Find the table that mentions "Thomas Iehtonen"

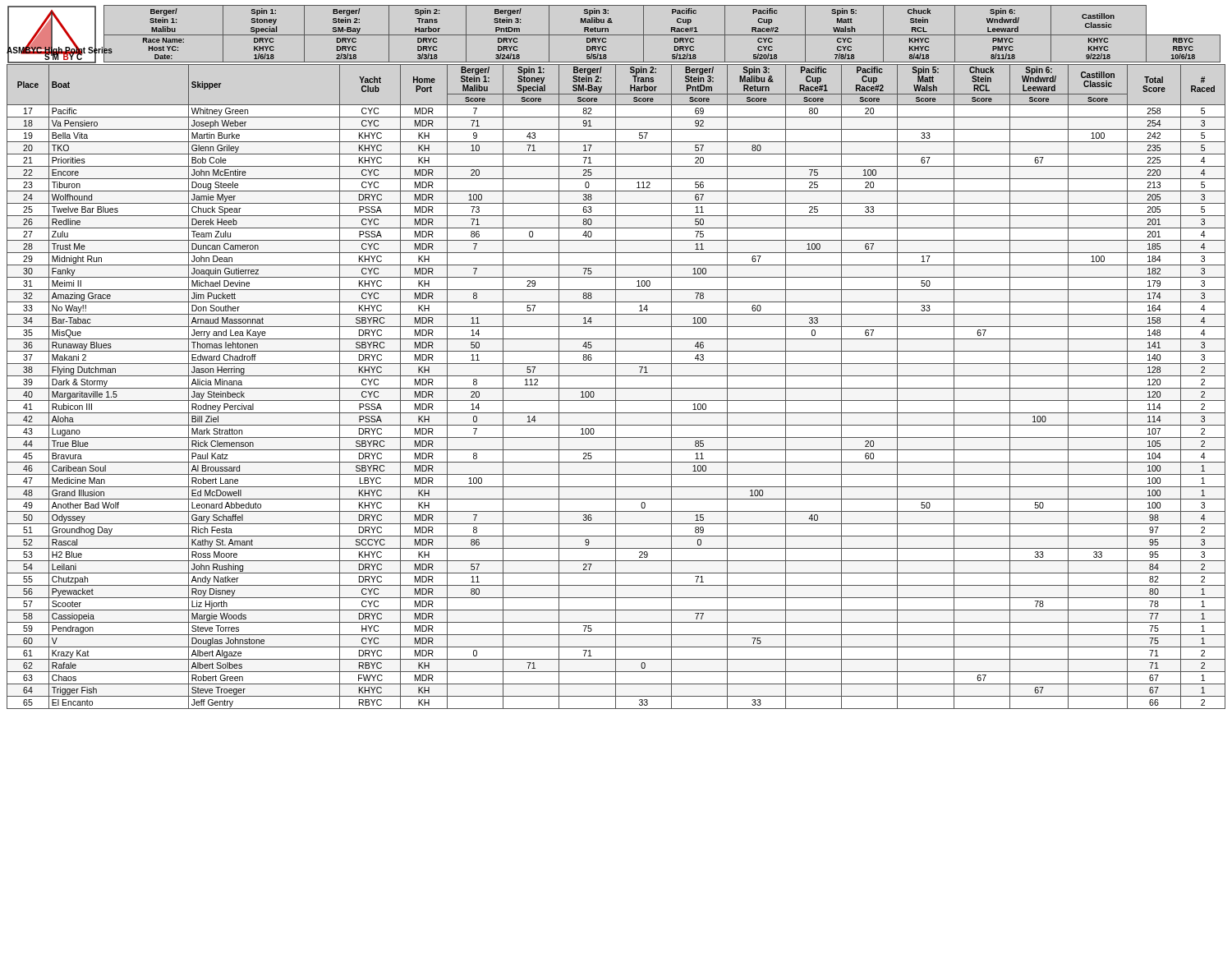[616, 507]
